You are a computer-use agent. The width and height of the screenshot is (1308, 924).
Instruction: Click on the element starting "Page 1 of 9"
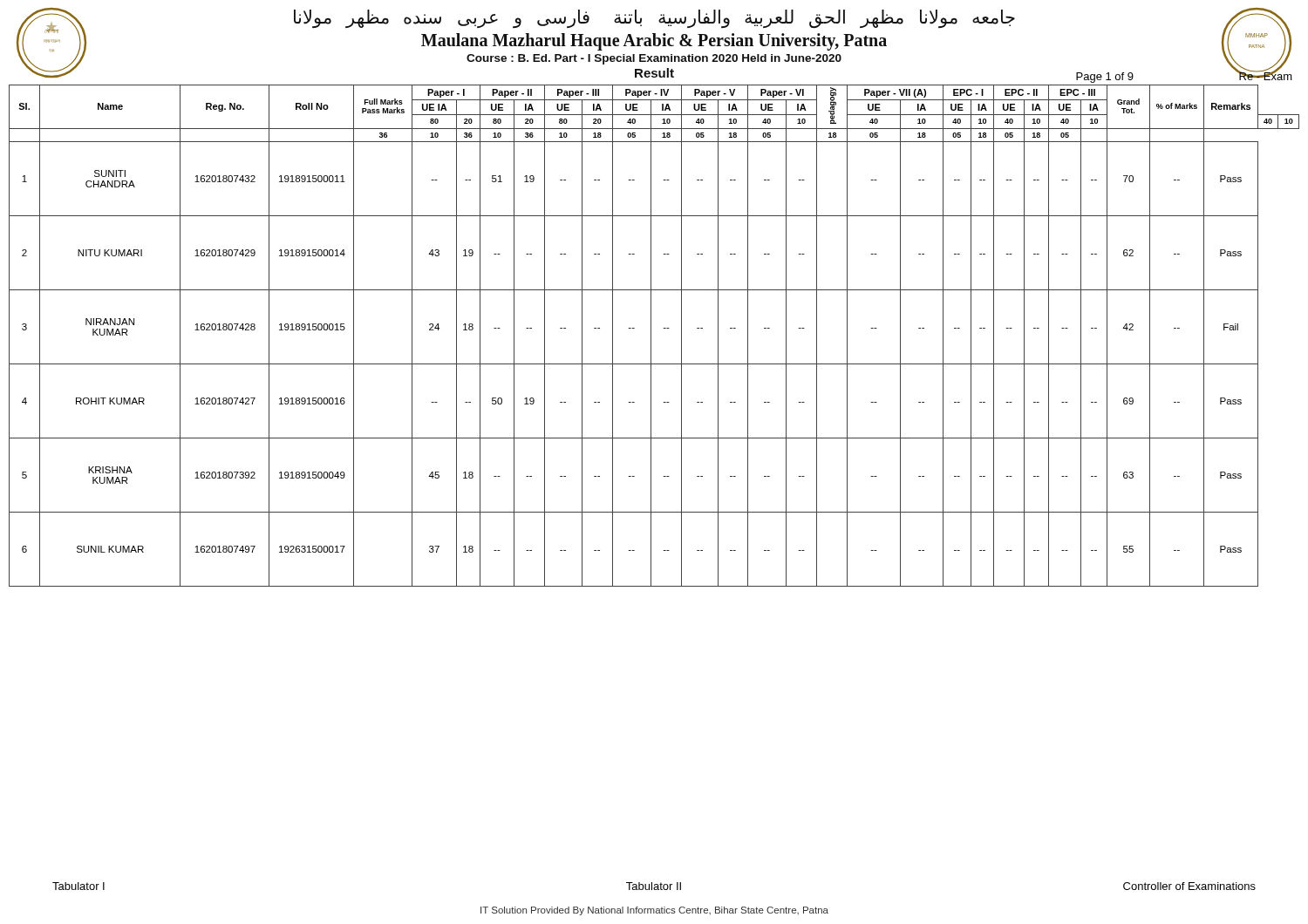(x=1105, y=76)
